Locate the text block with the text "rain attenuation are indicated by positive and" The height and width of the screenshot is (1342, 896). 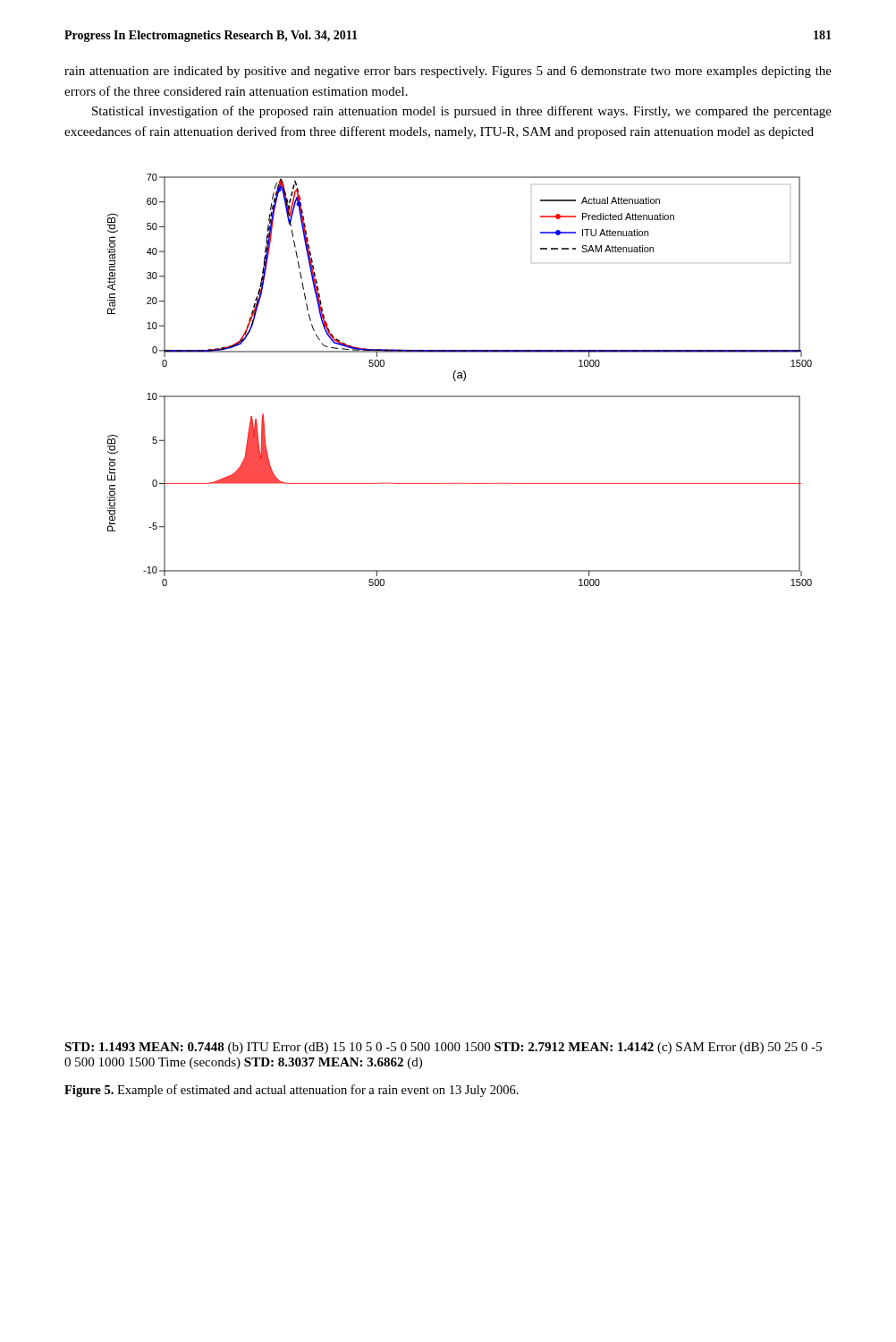tap(448, 101)
